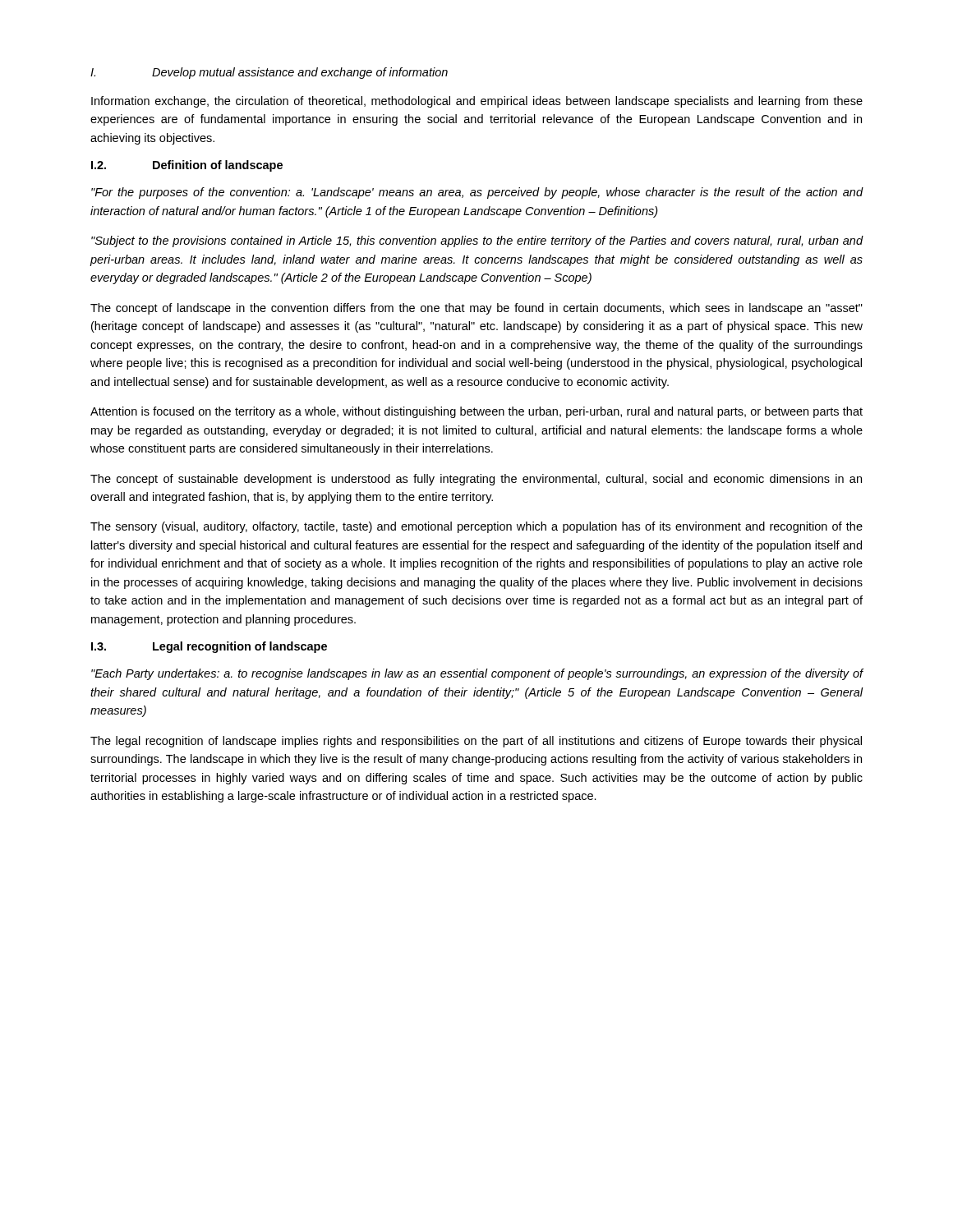Click the passage that begins ""Each Party undertakes: a. to recognise"
The width and height of the screenshot is (953, 1232).
click(x=476, y=692)
